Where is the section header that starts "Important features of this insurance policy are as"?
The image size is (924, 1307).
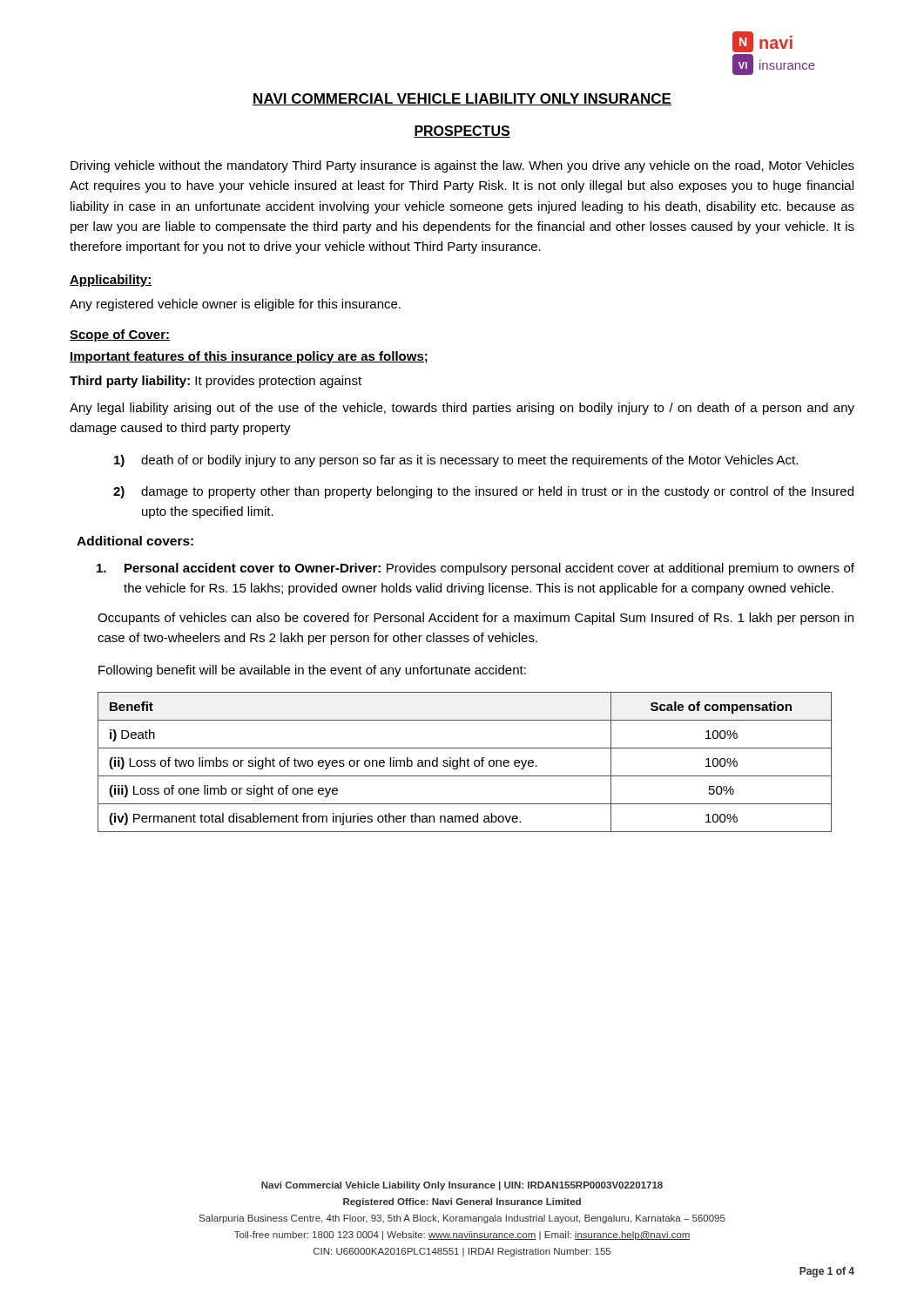click(249, 356)
